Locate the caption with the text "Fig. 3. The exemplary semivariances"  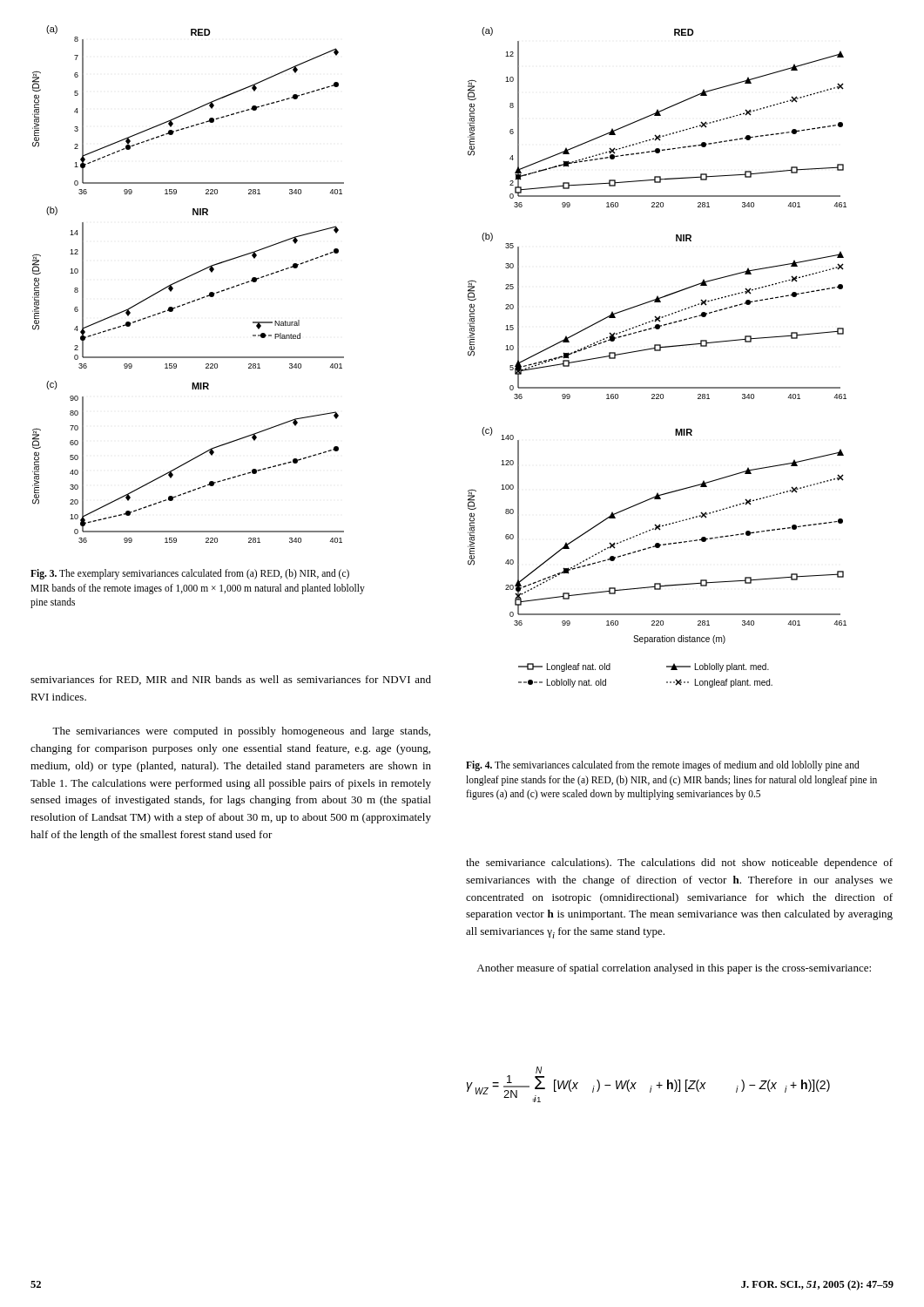tap(198, 588)
